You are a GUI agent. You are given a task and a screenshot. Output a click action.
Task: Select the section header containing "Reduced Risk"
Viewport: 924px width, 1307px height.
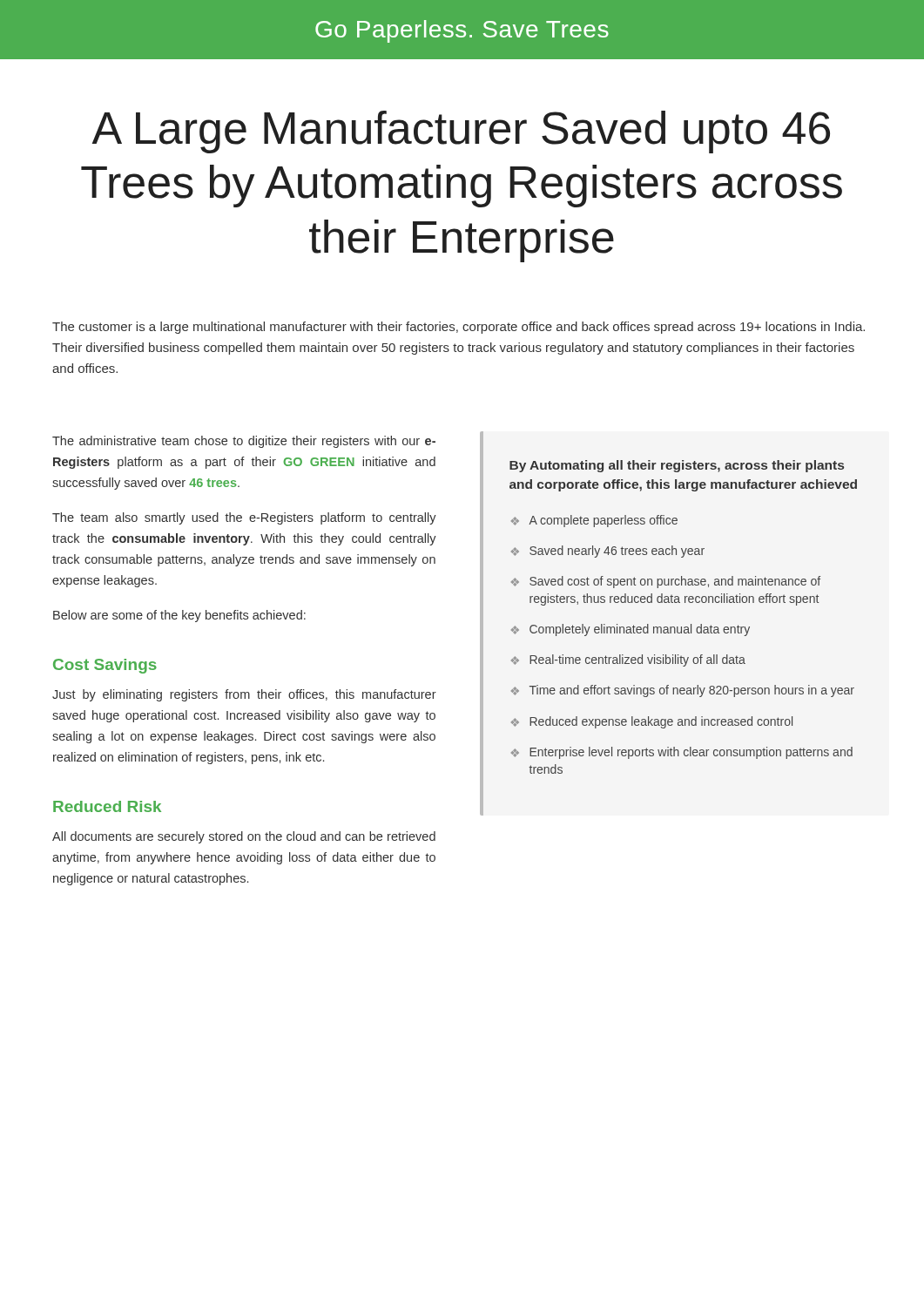coord(107,806)
